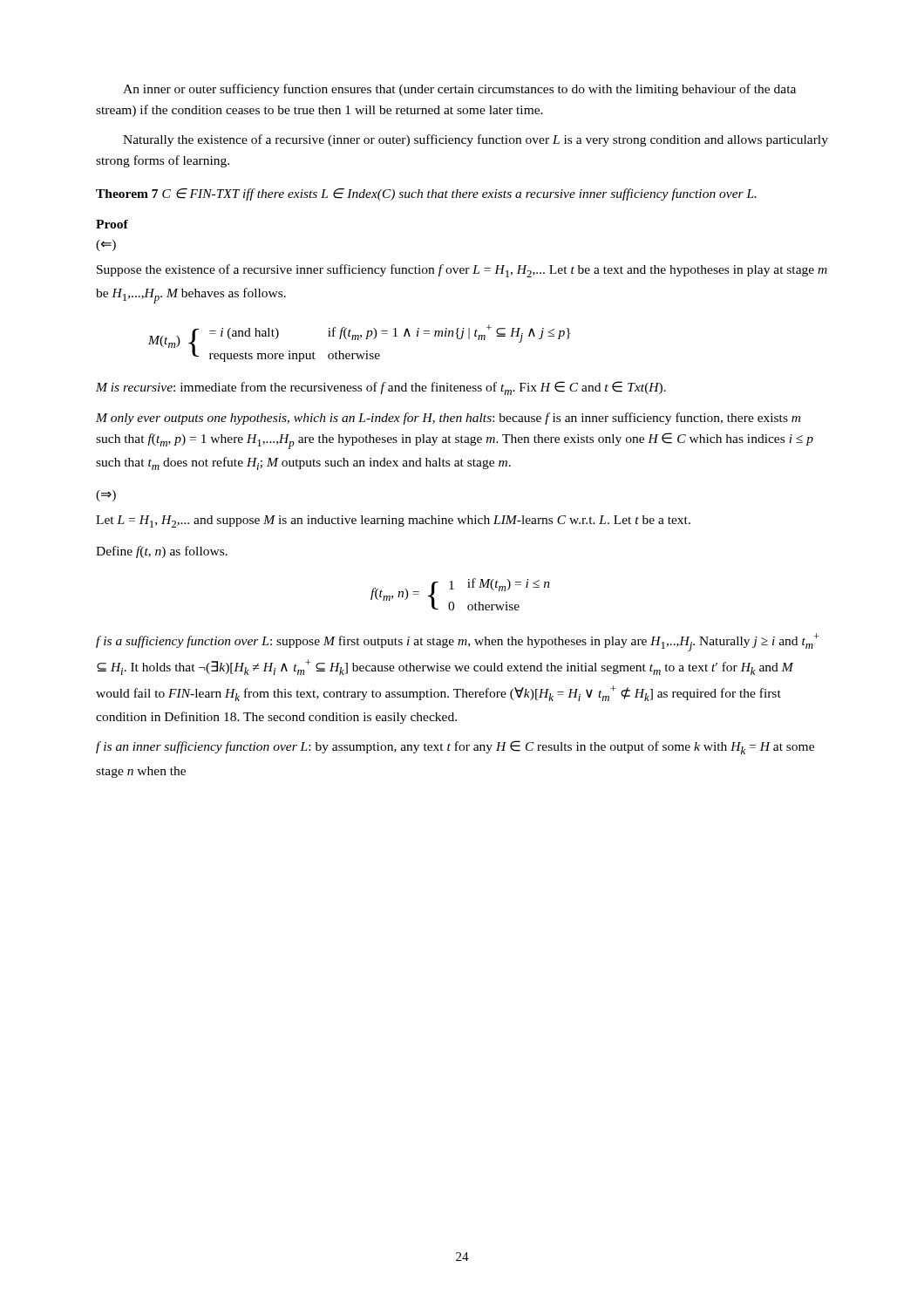This screenshot has height=1308, width=924.
Task: Navigate to the passage starting "M is recursive:"
Action: pyautogui.click(x=381, y=388)
